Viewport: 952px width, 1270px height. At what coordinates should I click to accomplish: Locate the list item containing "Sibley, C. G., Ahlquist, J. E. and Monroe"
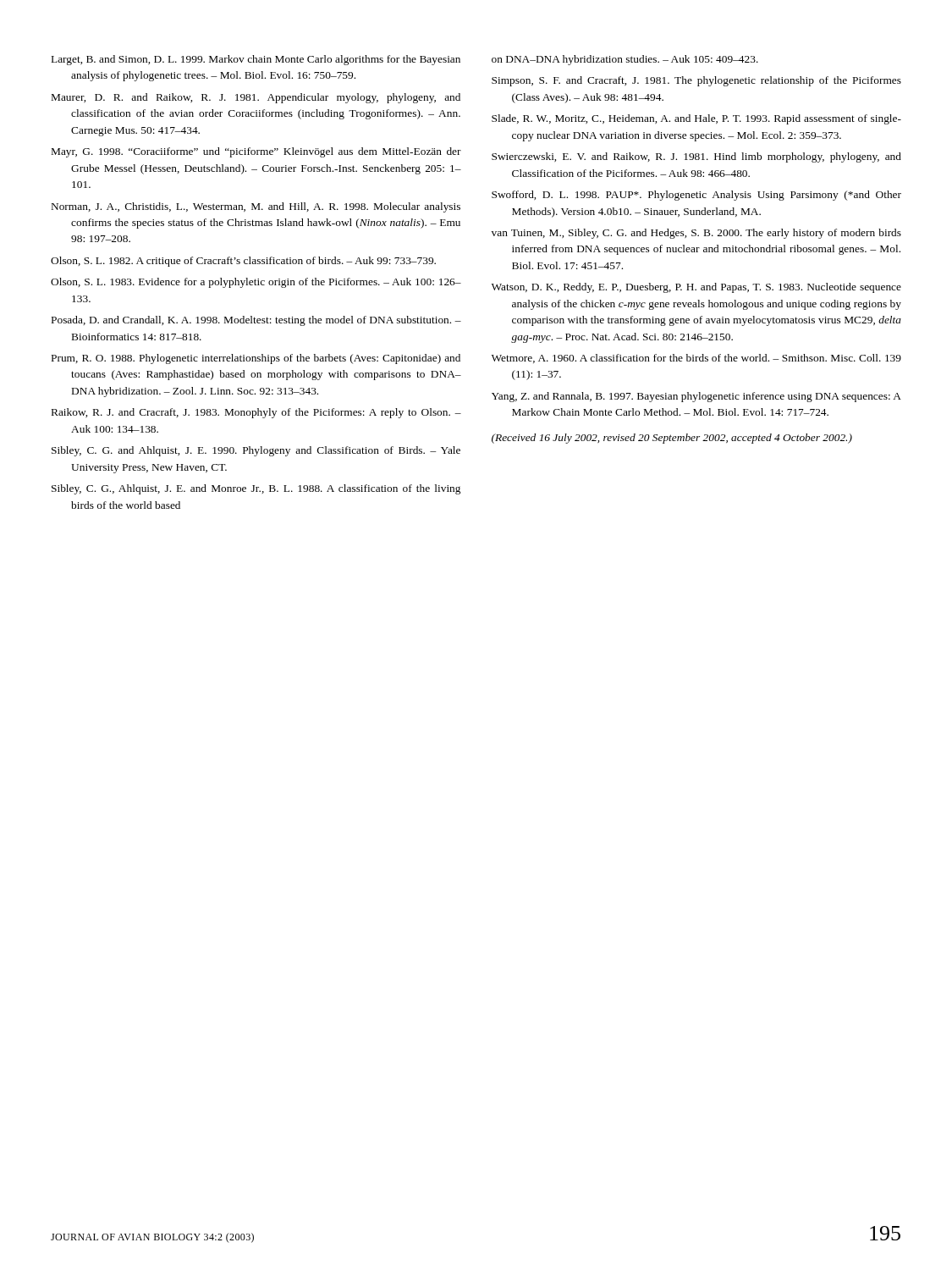pos(256,496)
